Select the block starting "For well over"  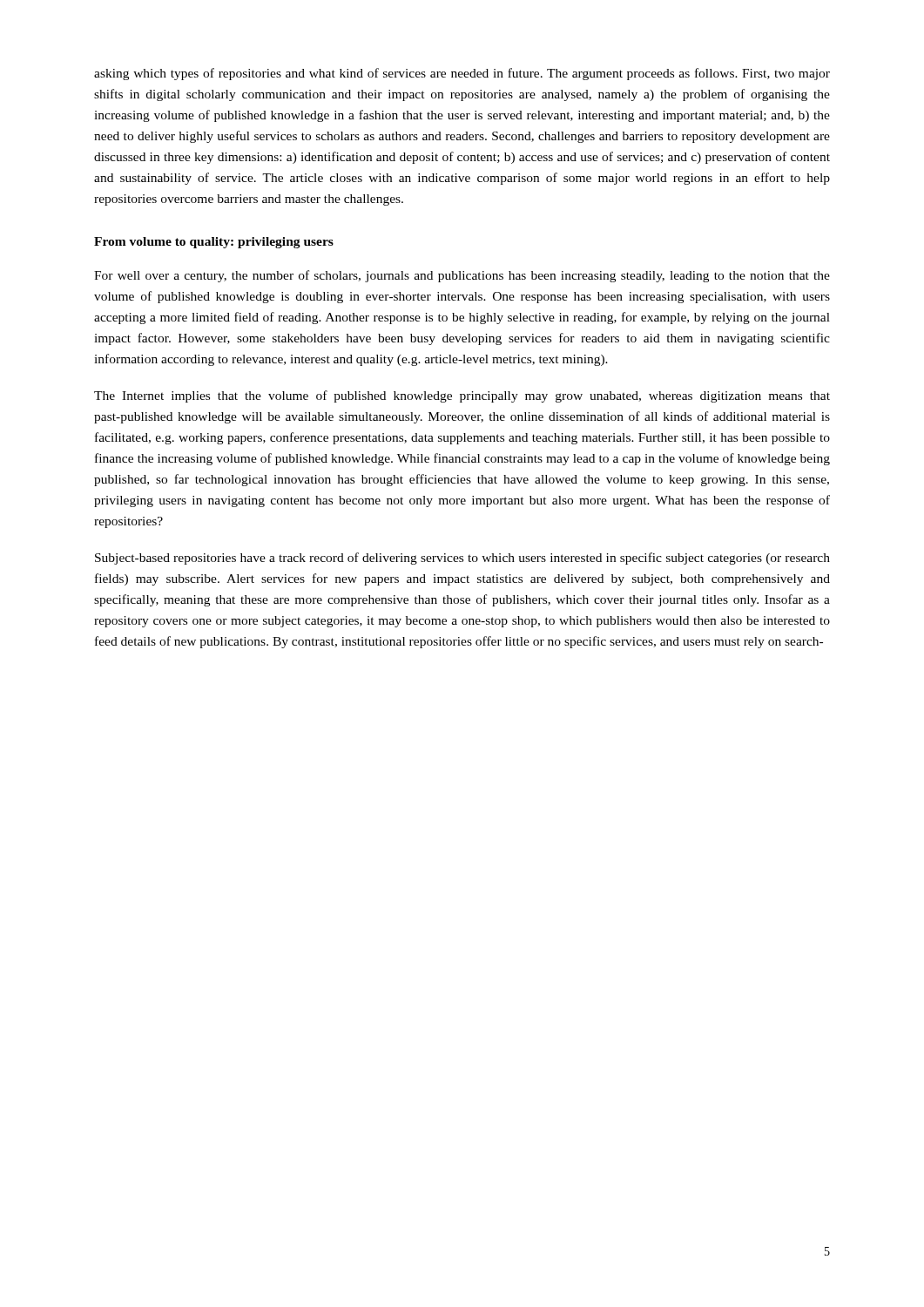(x=462, y=317)
